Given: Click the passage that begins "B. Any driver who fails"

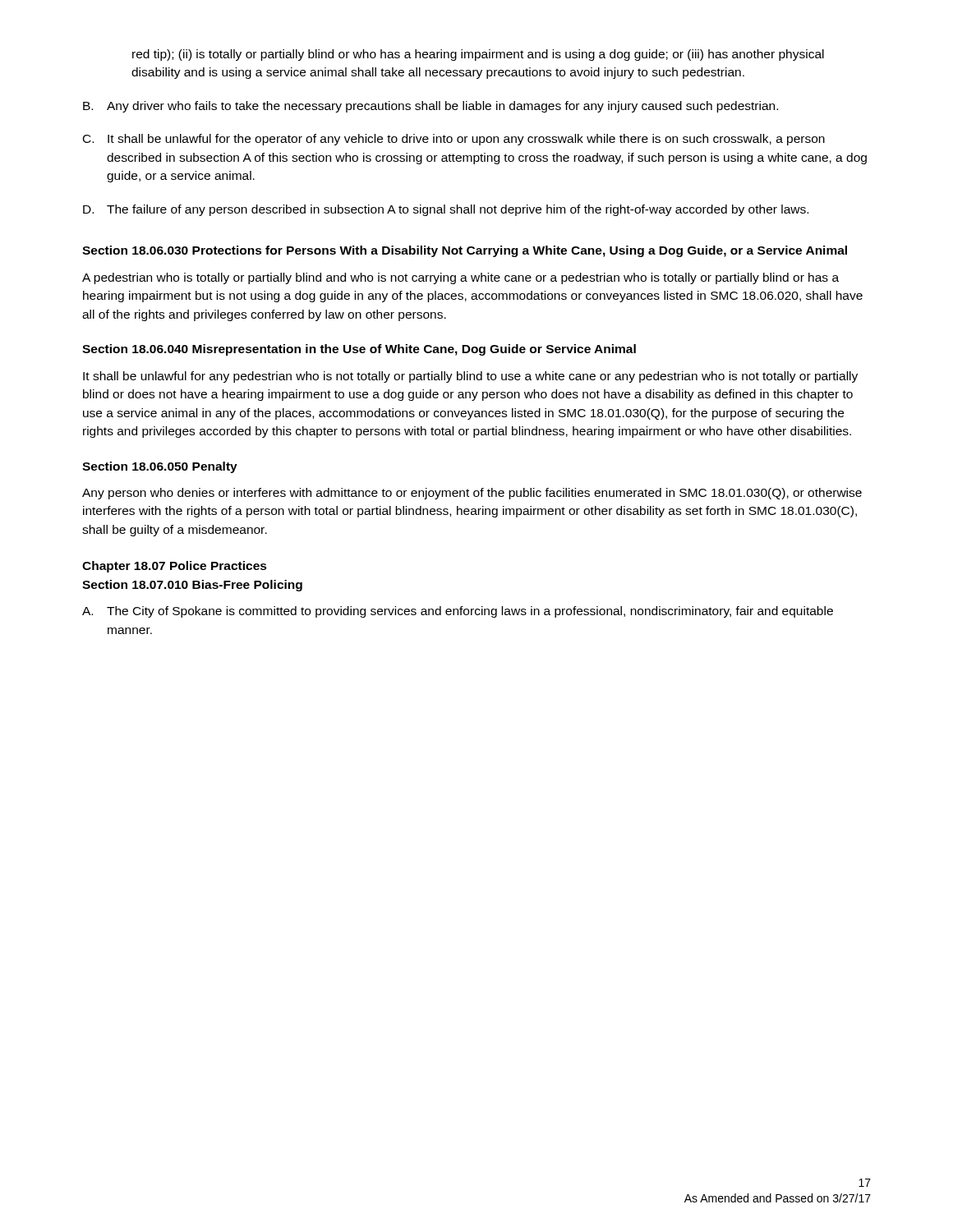Looking at the screenshot, I should click(476, 106).
